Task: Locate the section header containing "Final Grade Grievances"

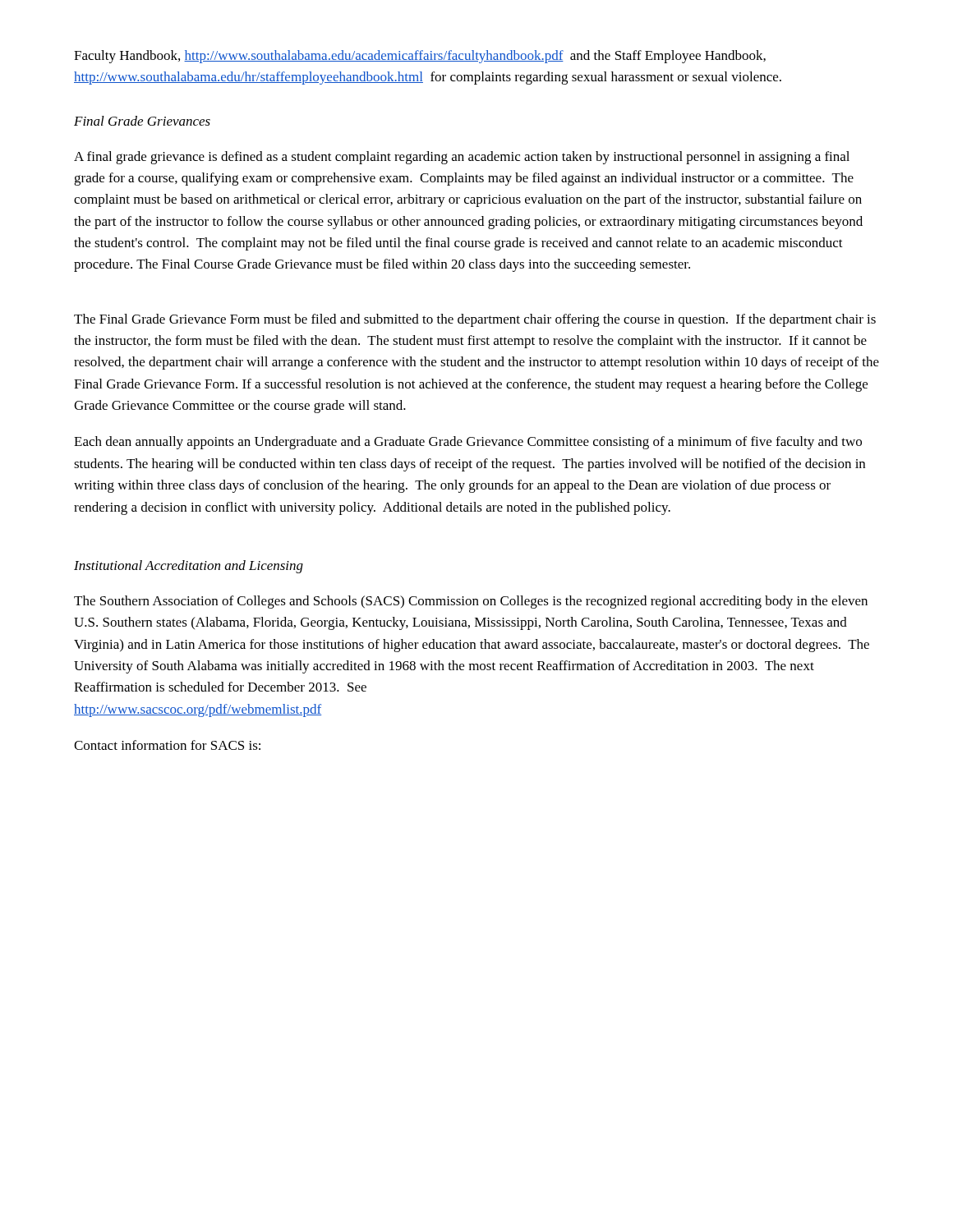Action: click(x=142, y=121)
